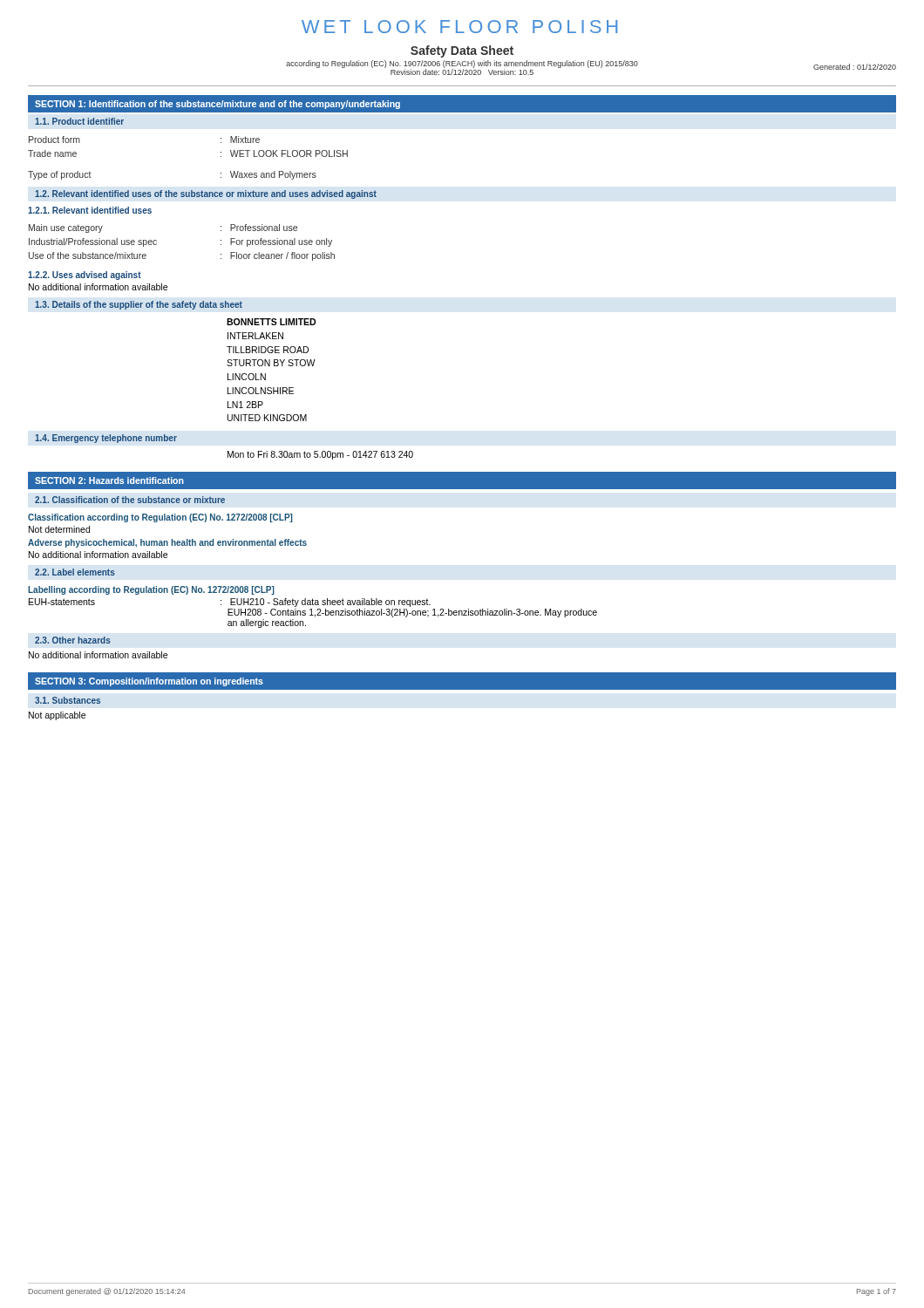Image resolution: width=924 pixels, height=1308 pixels.
Task: Find "SECTION 2: Hazards identification" on this page
Action: pyautogui.click(x=109, y=480)
